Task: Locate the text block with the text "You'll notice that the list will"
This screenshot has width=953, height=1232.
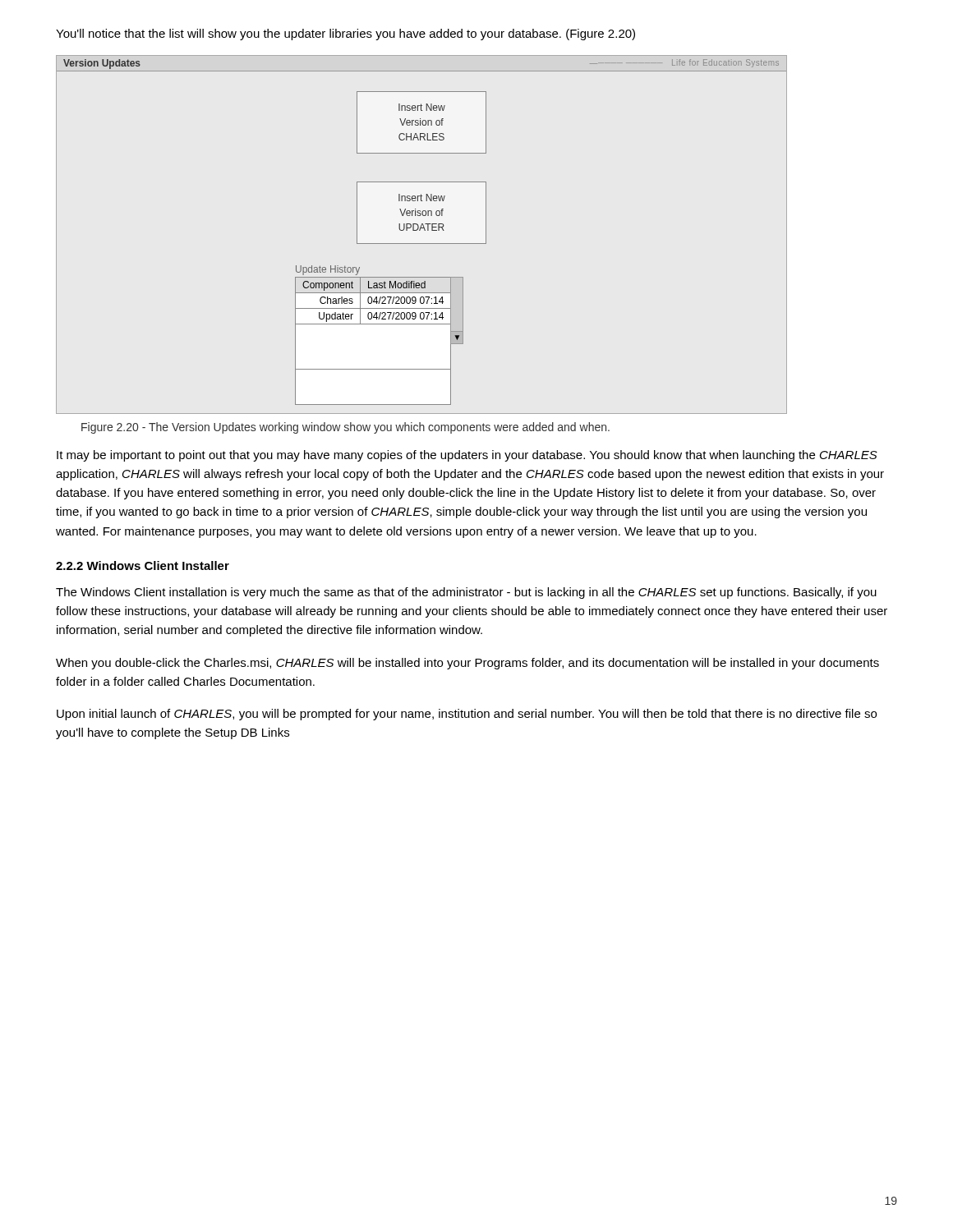Action: point(346,33)
